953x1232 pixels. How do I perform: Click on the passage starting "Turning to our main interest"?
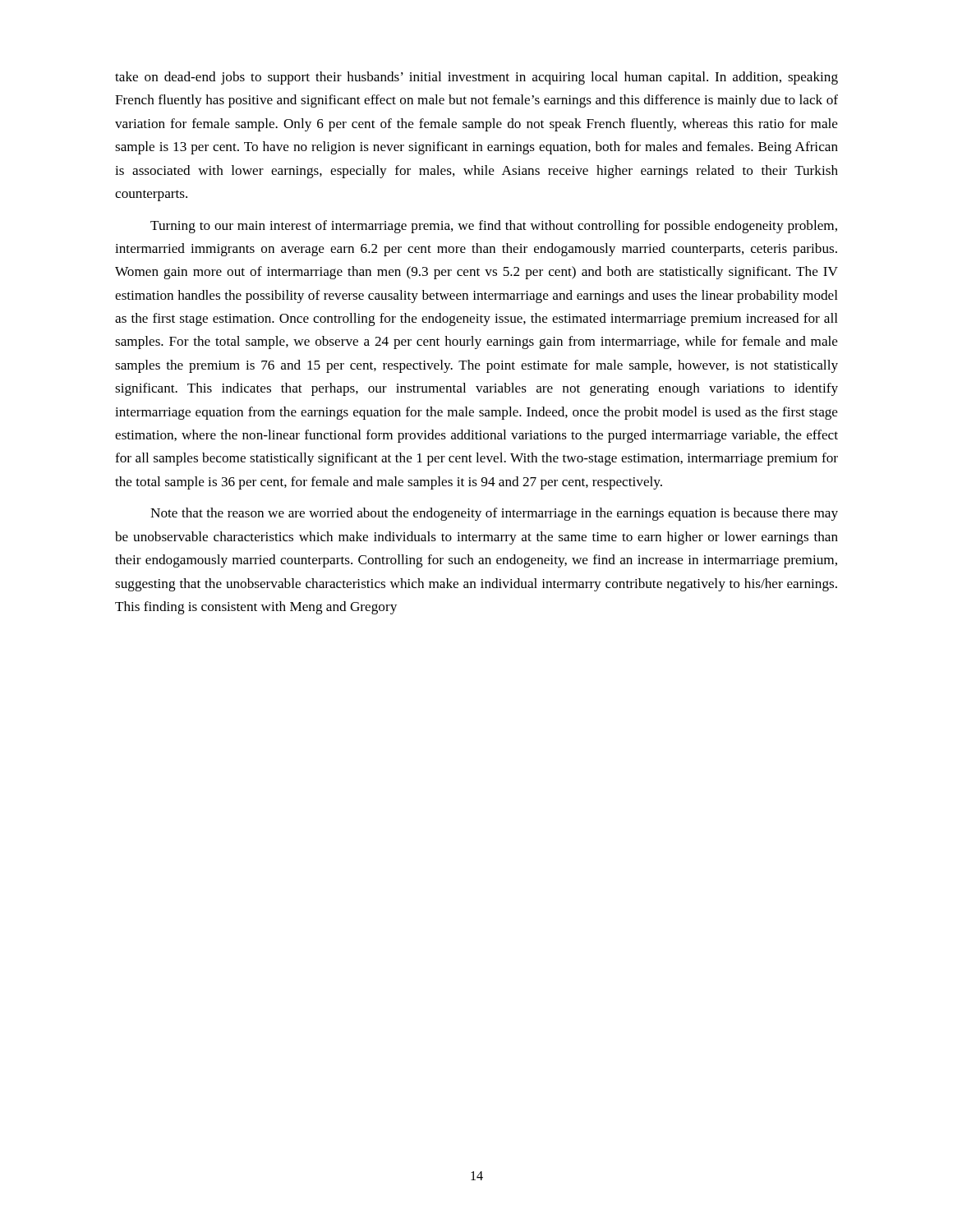[x=476, y=354]
